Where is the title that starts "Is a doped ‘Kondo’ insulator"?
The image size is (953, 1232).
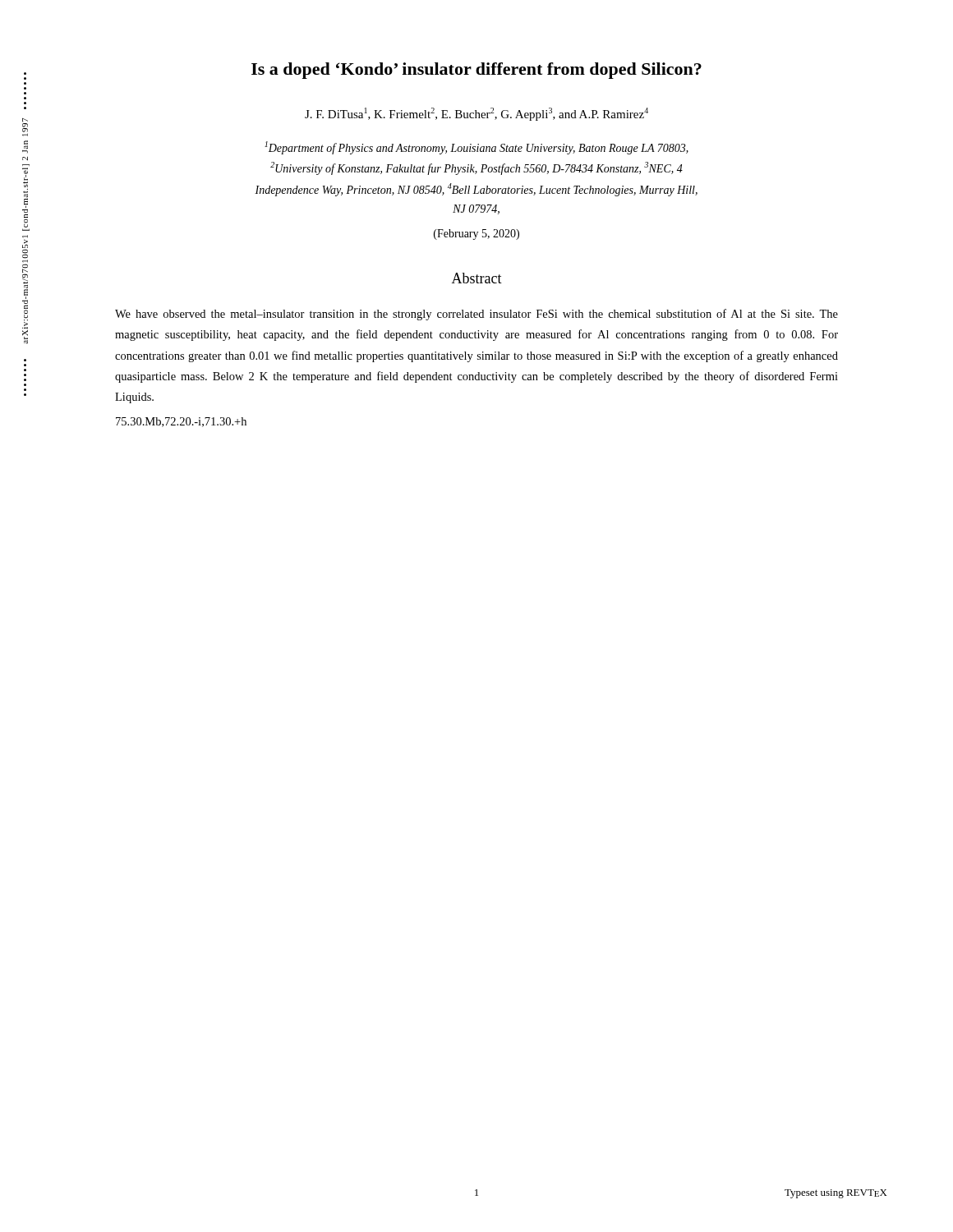476,69
